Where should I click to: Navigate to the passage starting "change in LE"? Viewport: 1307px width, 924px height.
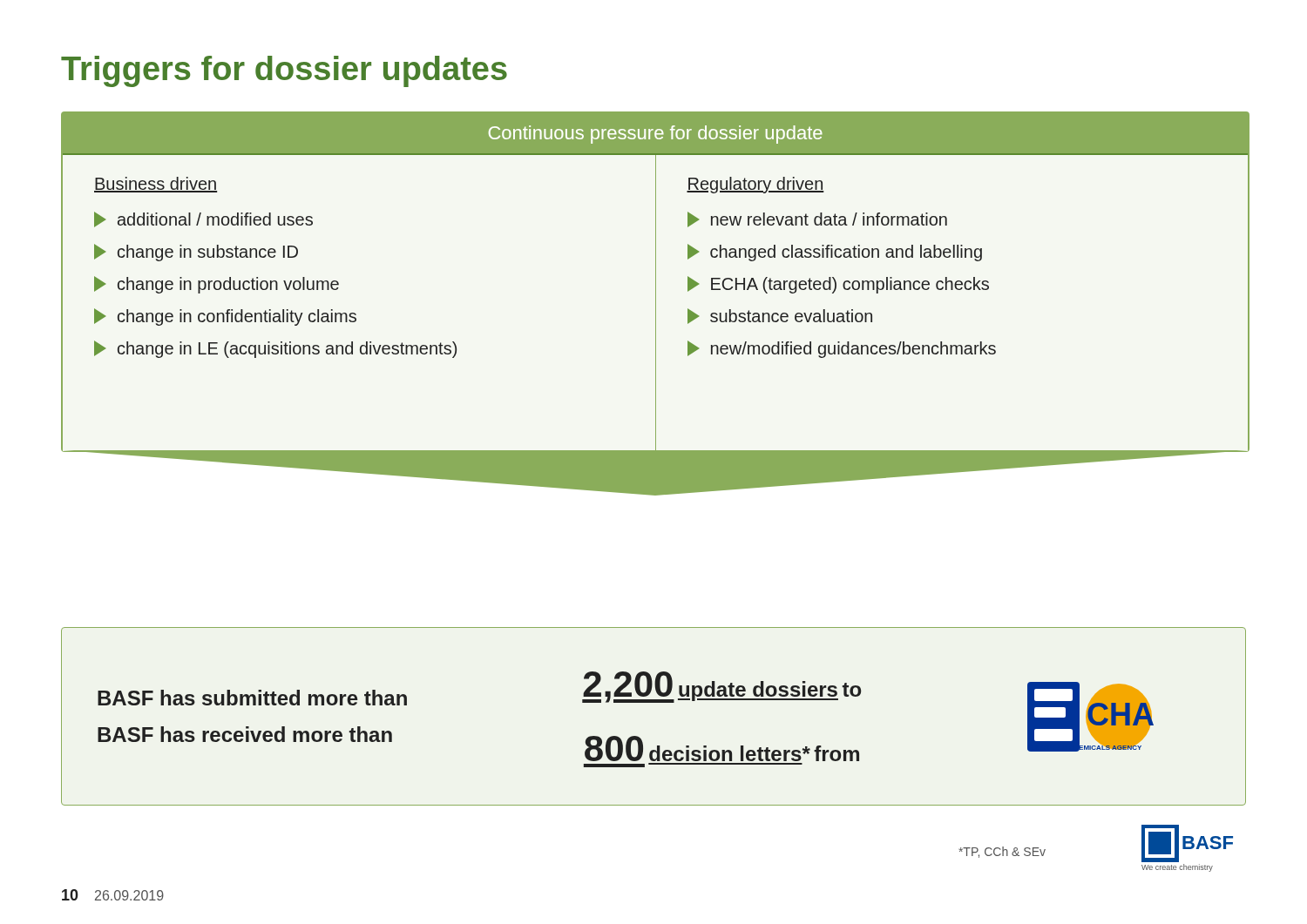click(276, 348)
